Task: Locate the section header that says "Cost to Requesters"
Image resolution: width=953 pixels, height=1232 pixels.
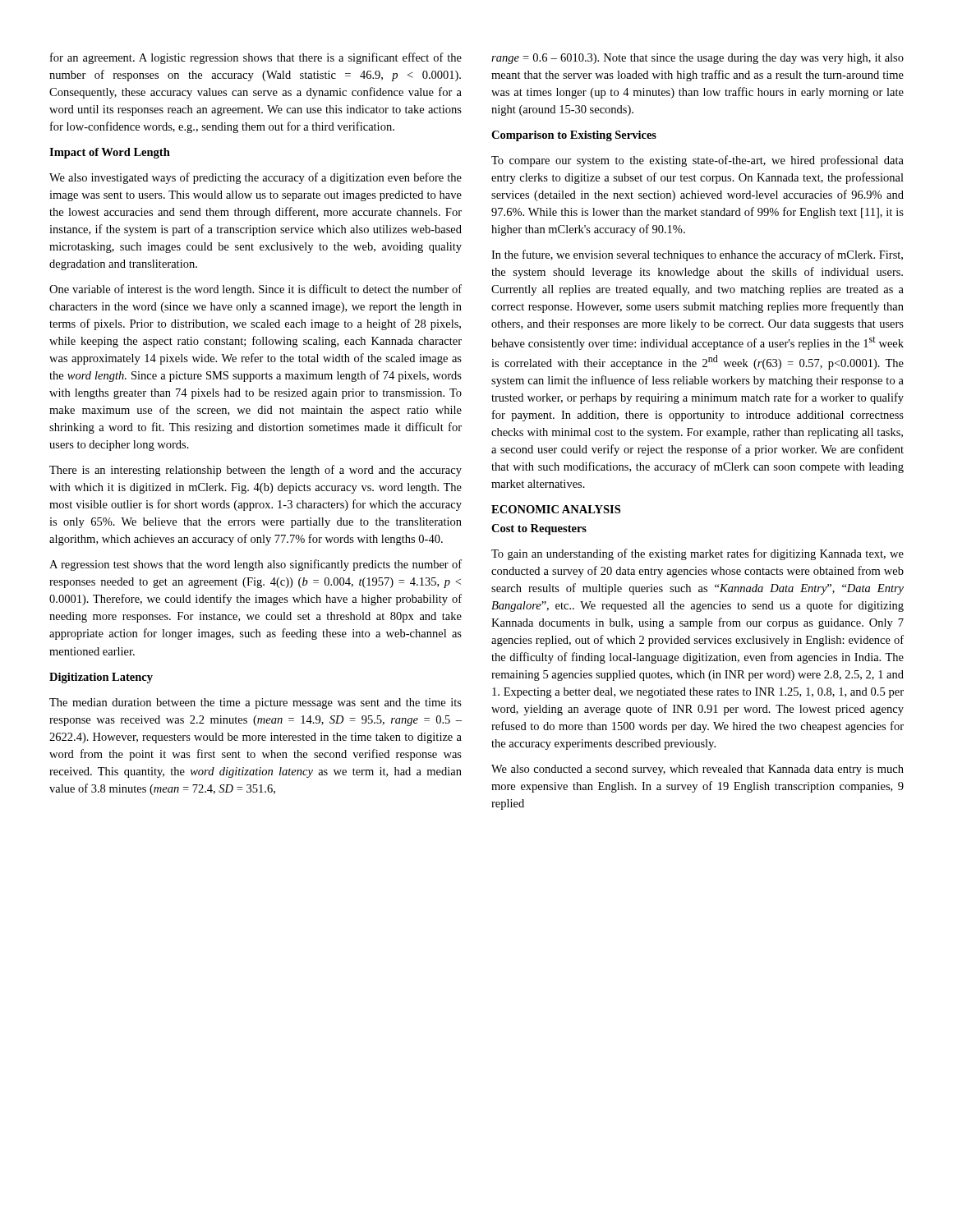Action: (539, 529)
